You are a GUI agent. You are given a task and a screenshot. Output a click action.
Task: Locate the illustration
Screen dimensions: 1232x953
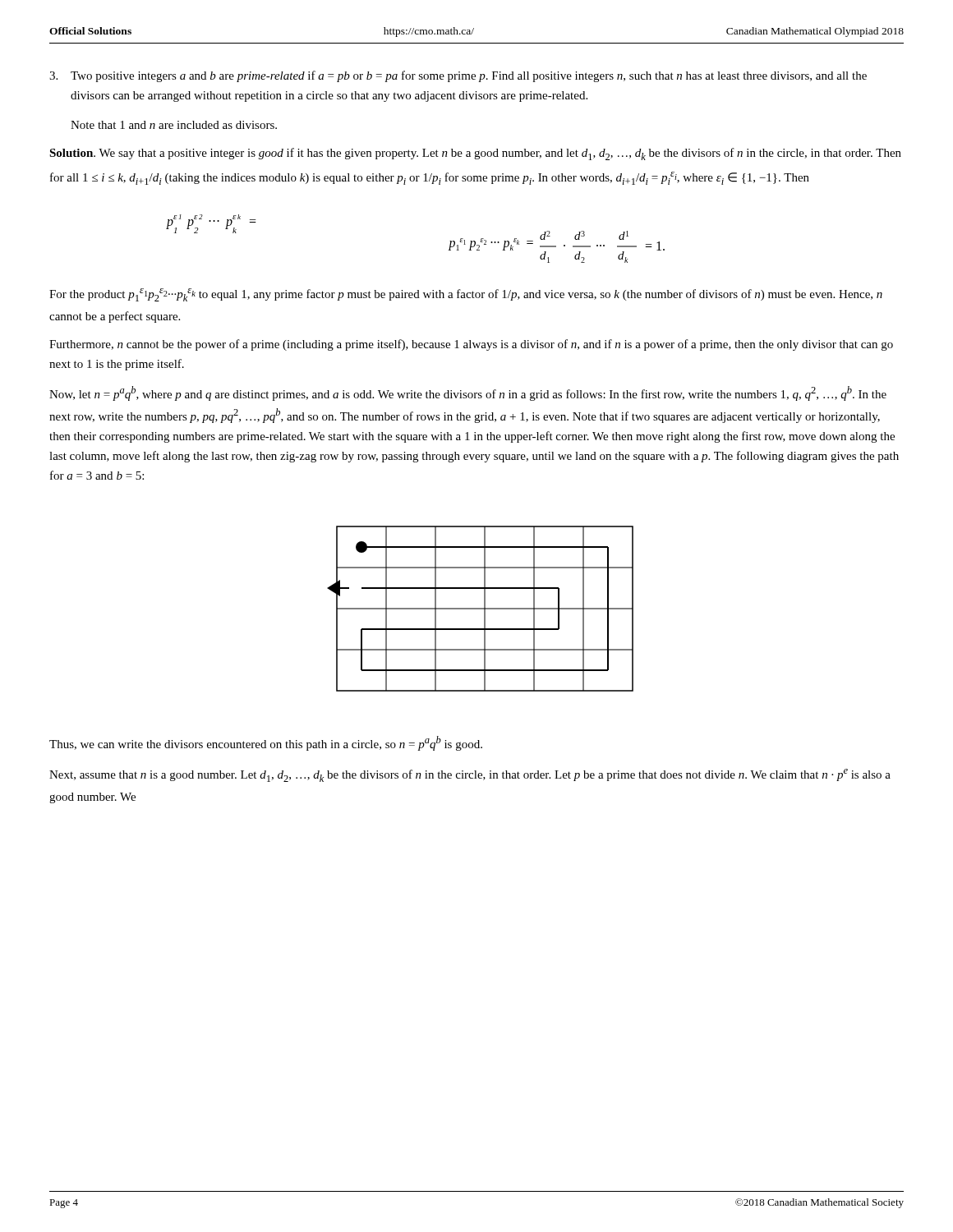(x=476, y=608)
